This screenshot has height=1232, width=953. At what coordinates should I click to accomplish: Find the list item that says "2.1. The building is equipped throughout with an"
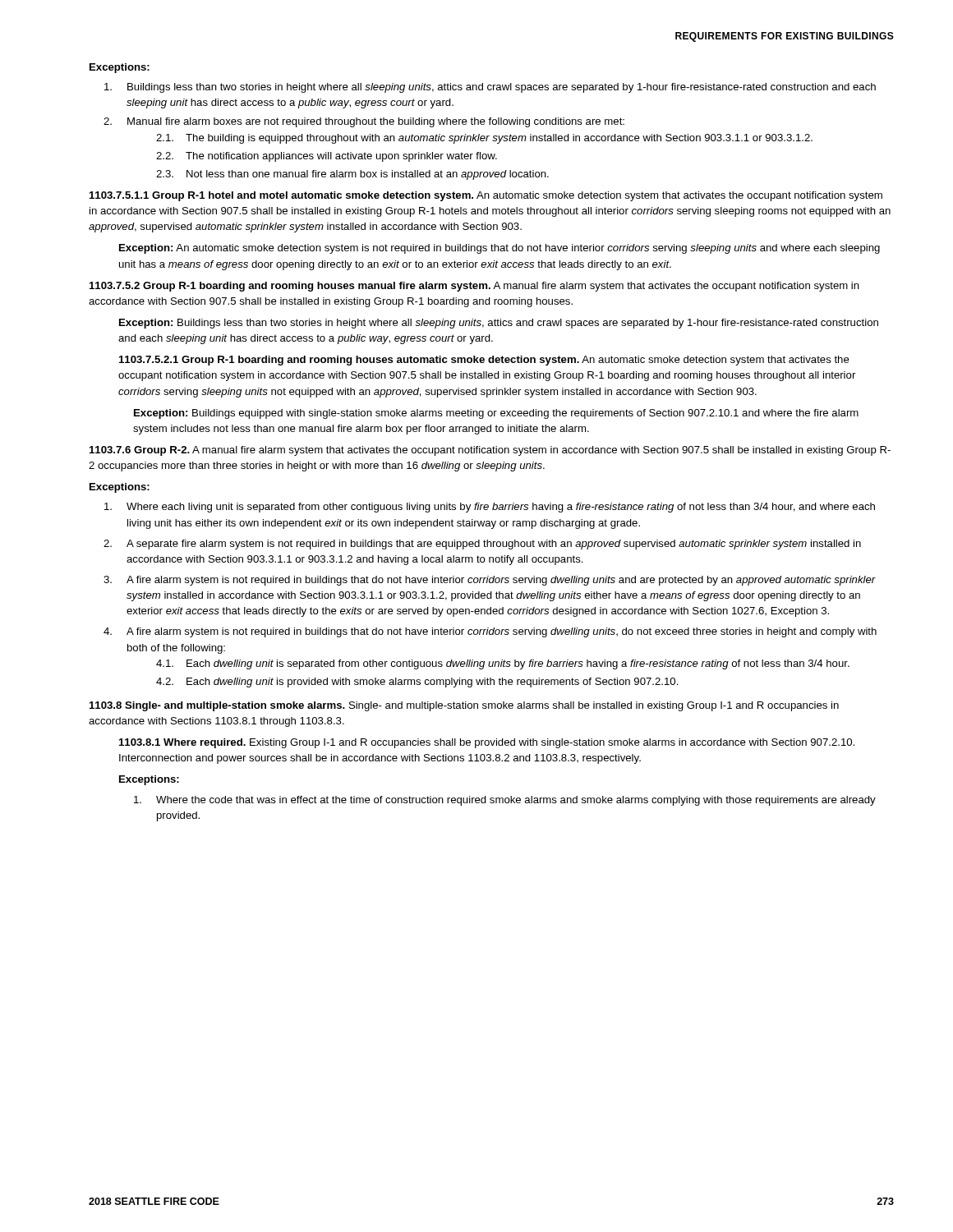coord(485,137)
